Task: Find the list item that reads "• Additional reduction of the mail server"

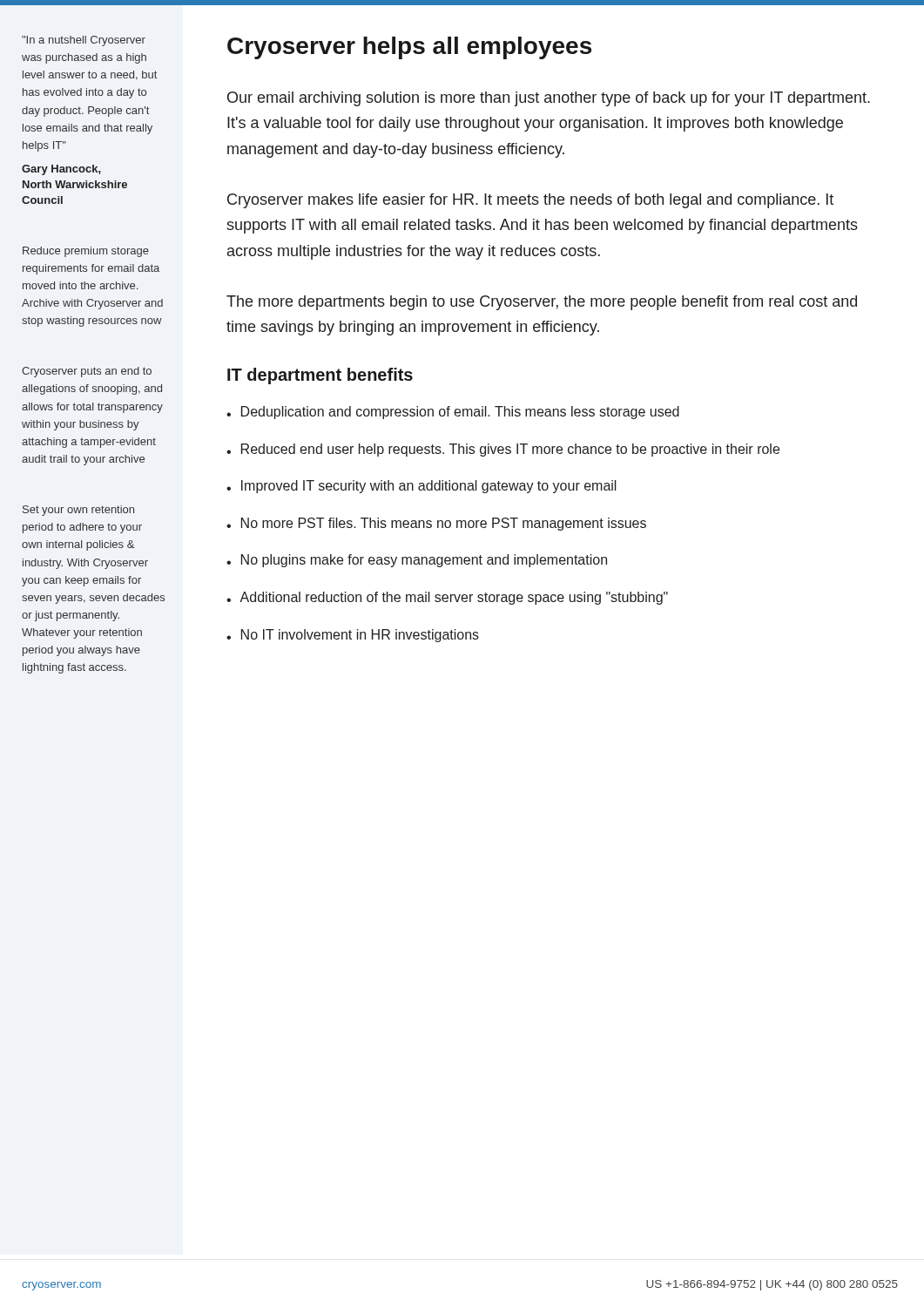Action: pos(447,599)
